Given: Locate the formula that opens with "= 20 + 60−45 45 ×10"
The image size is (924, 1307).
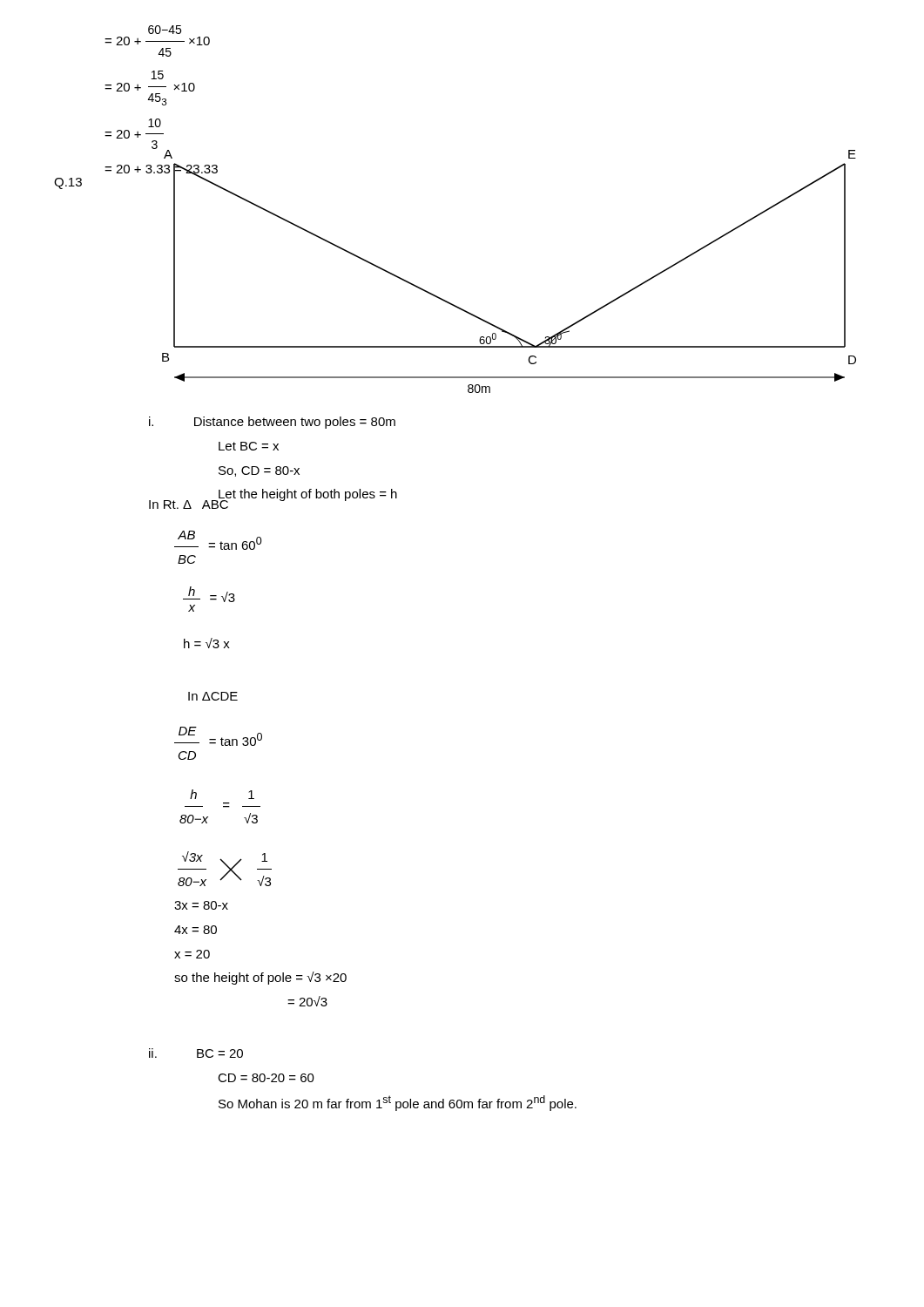Looking at the screenshot, I should 161,100.
